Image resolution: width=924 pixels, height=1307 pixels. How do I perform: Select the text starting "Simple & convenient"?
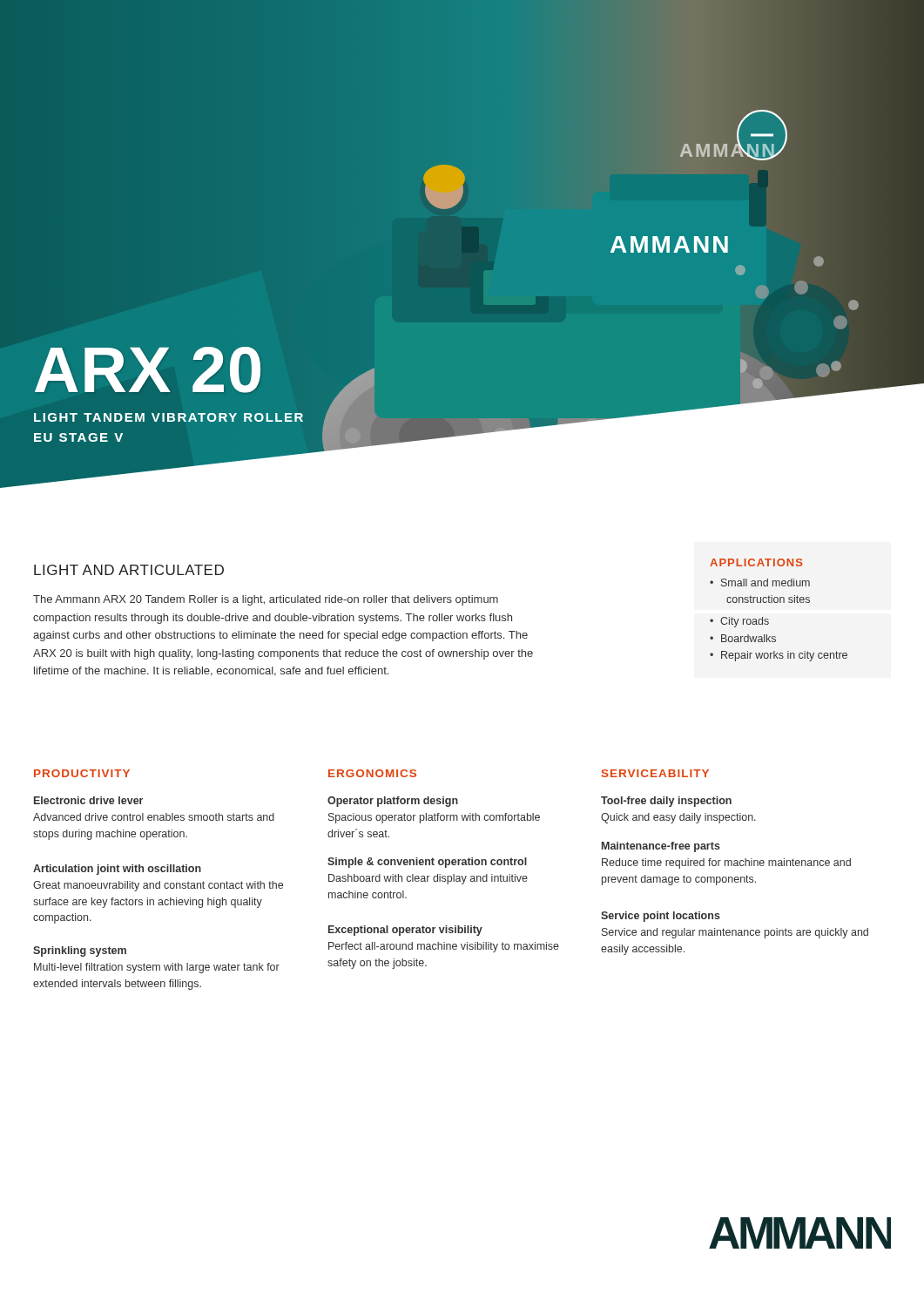445,878
